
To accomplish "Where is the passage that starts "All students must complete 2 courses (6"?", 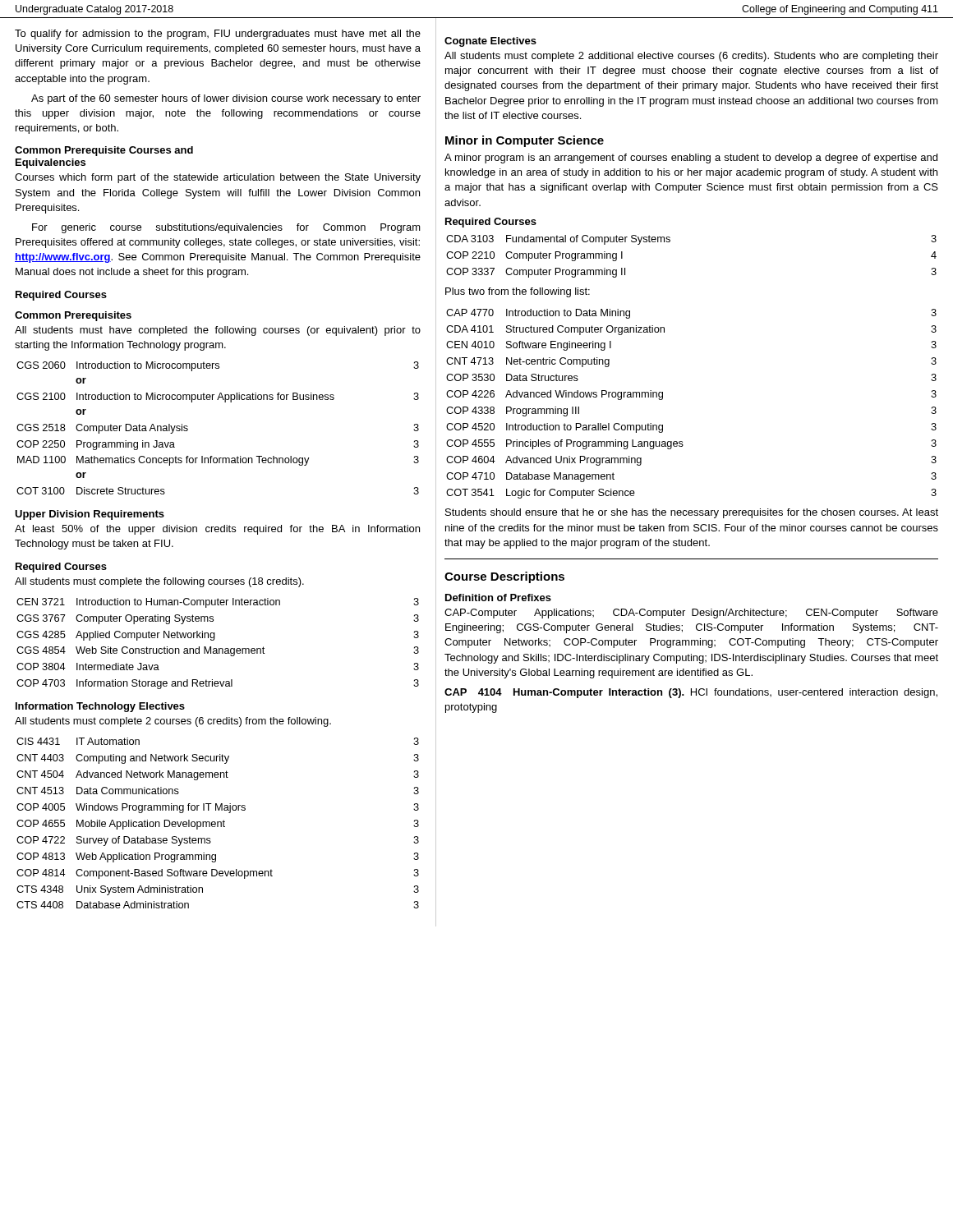I will (x=218, y=721).
